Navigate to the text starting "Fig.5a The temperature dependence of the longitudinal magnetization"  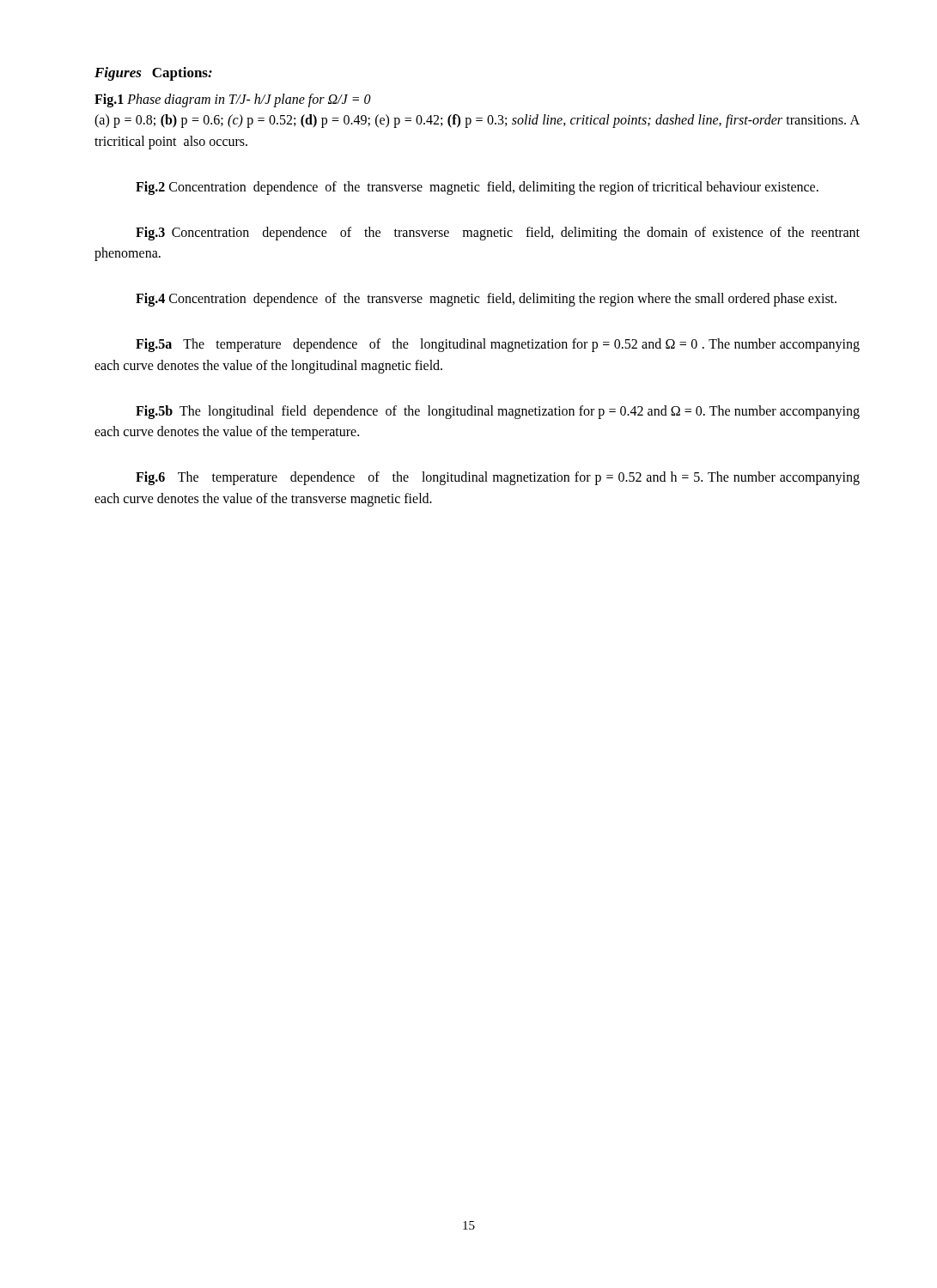point(477,355)
